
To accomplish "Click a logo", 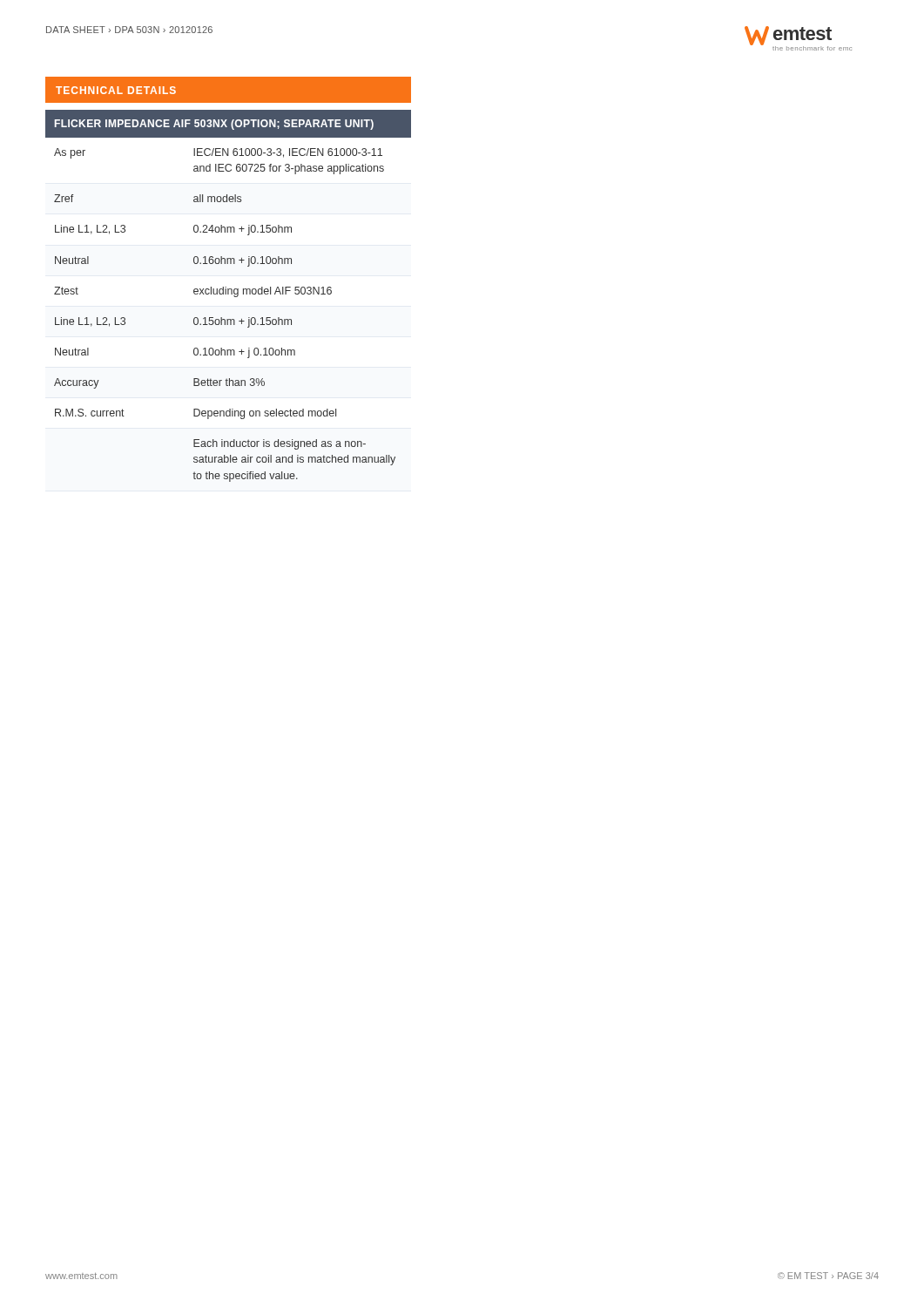I will tap(809, 38).
